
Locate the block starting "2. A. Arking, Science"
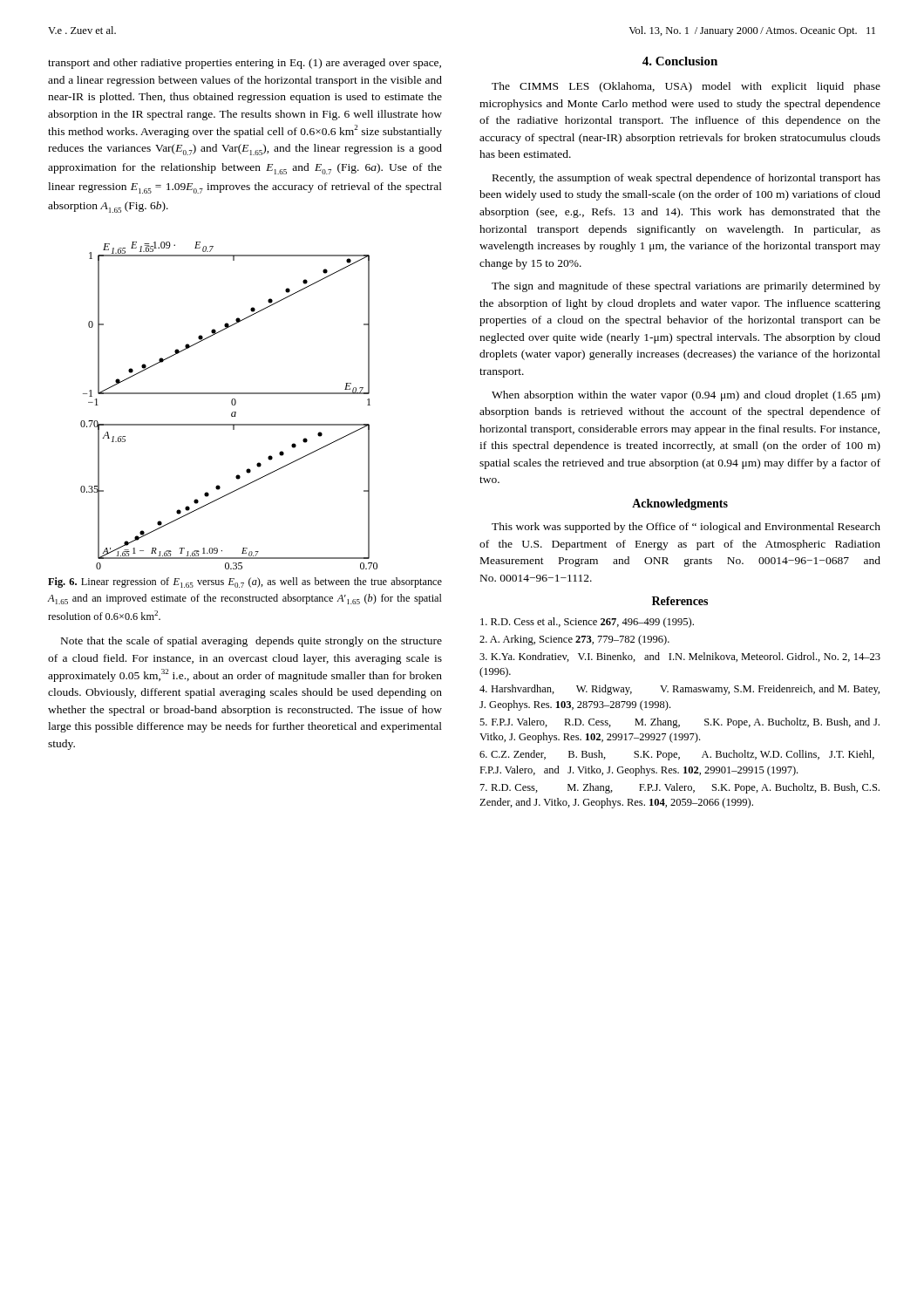(575, 639)
